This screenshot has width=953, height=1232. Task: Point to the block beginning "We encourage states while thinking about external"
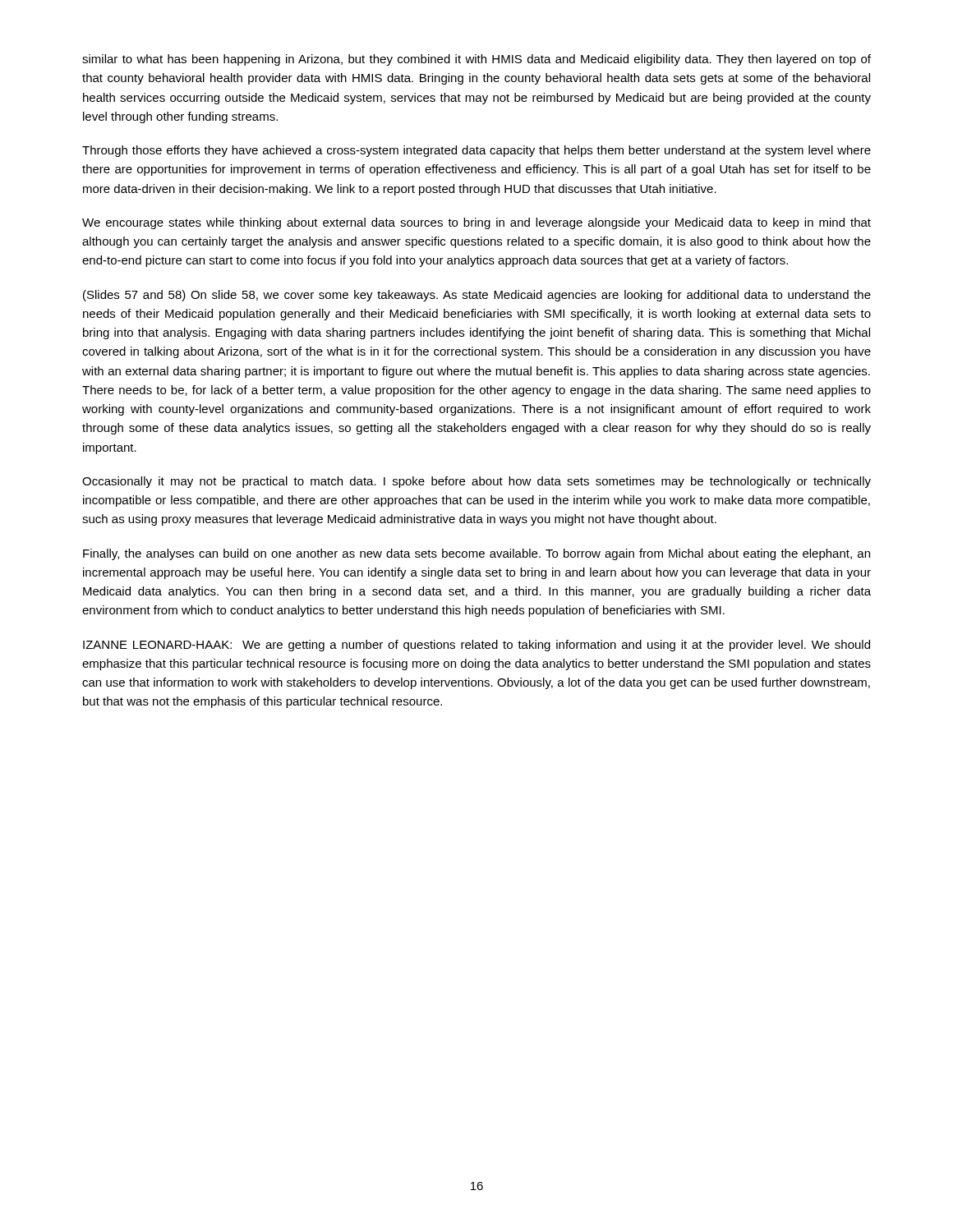pos(476,241)
